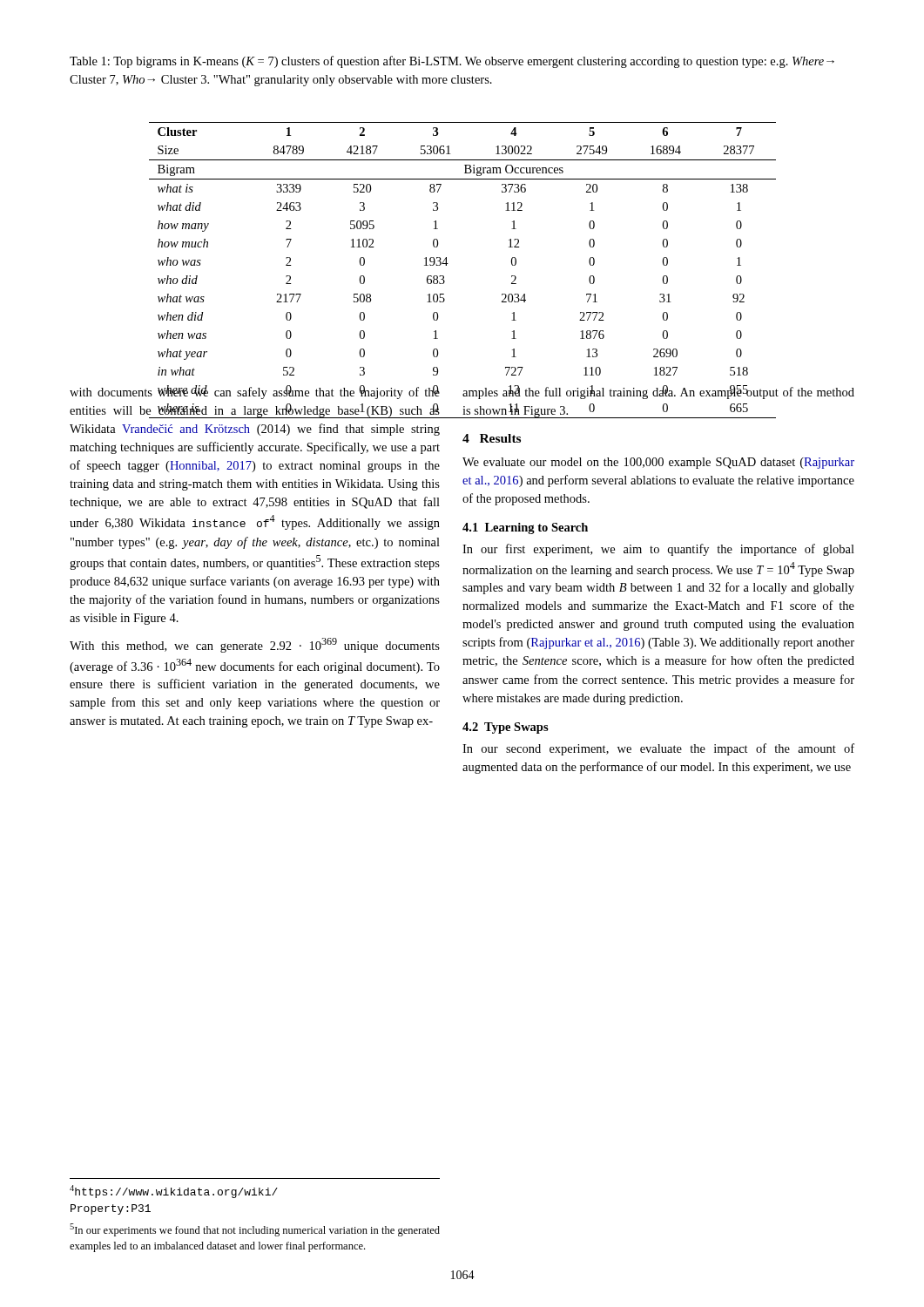Select the section header that says "4 Results"
This screenshot has width=924, height=1307.
[x=492, y=438]
